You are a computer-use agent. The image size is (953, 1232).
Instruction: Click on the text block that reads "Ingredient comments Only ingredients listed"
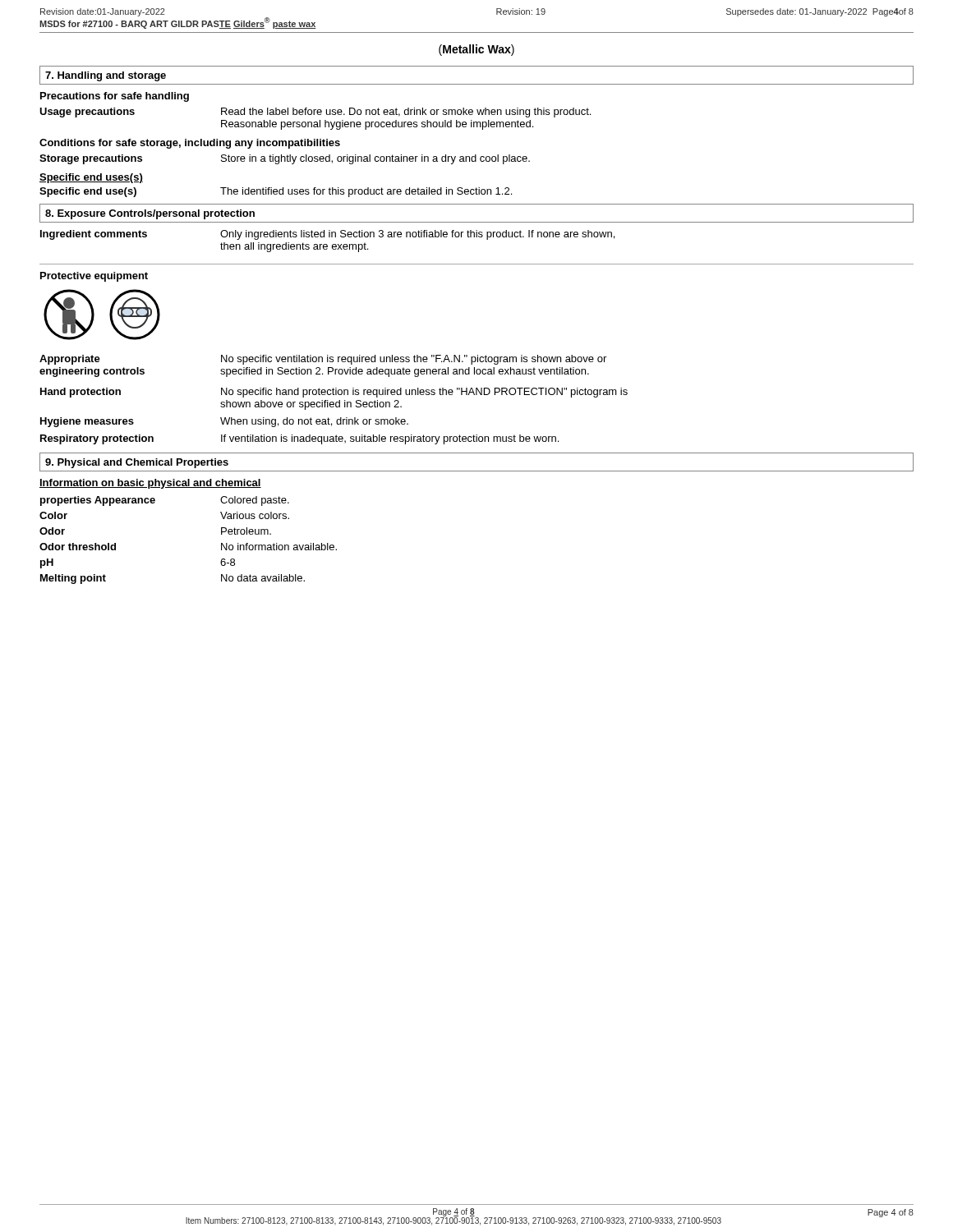pyautogui.click(x=476, y=240)
